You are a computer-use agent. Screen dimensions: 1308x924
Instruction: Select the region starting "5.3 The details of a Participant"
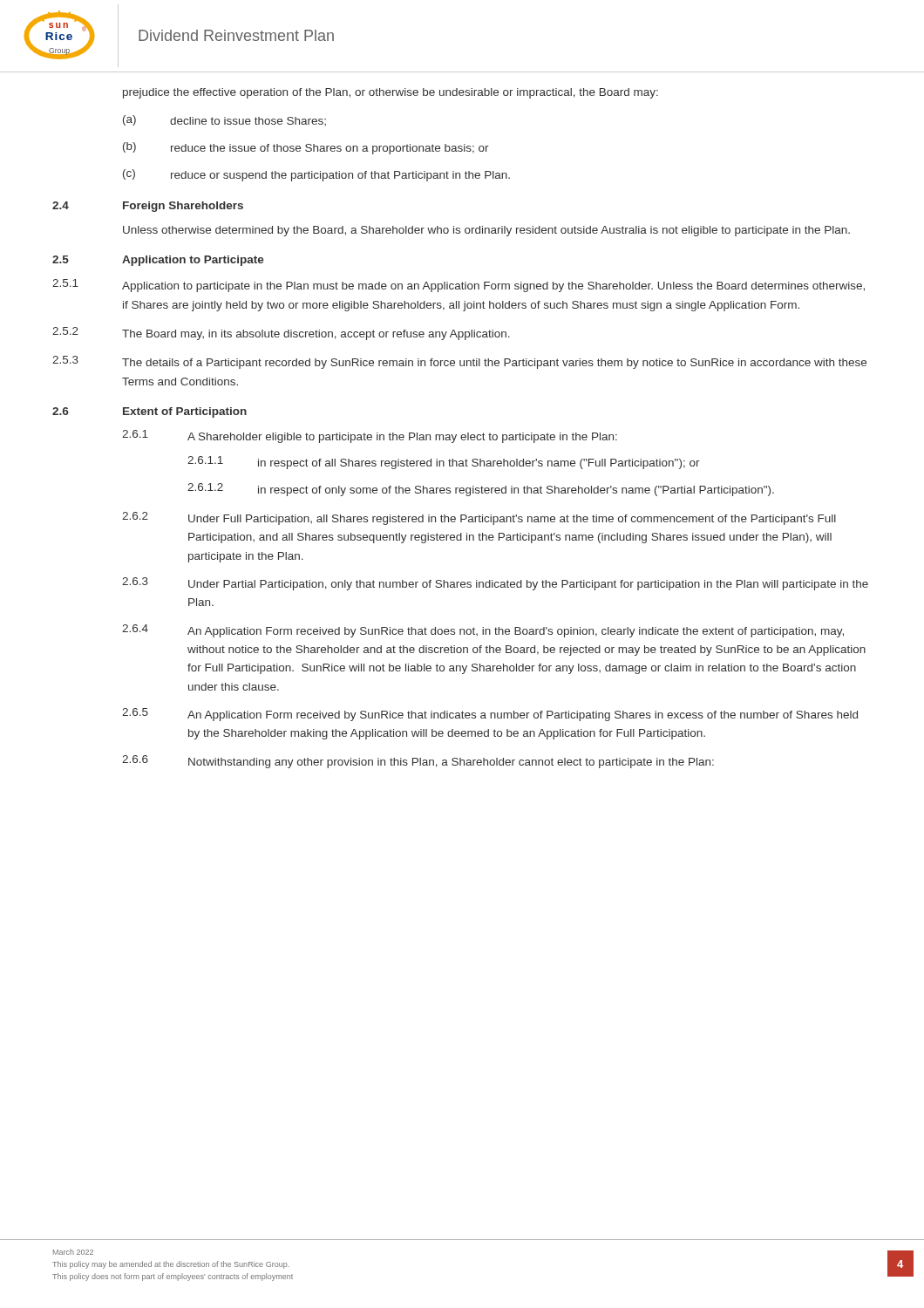[x=462, y=372]
